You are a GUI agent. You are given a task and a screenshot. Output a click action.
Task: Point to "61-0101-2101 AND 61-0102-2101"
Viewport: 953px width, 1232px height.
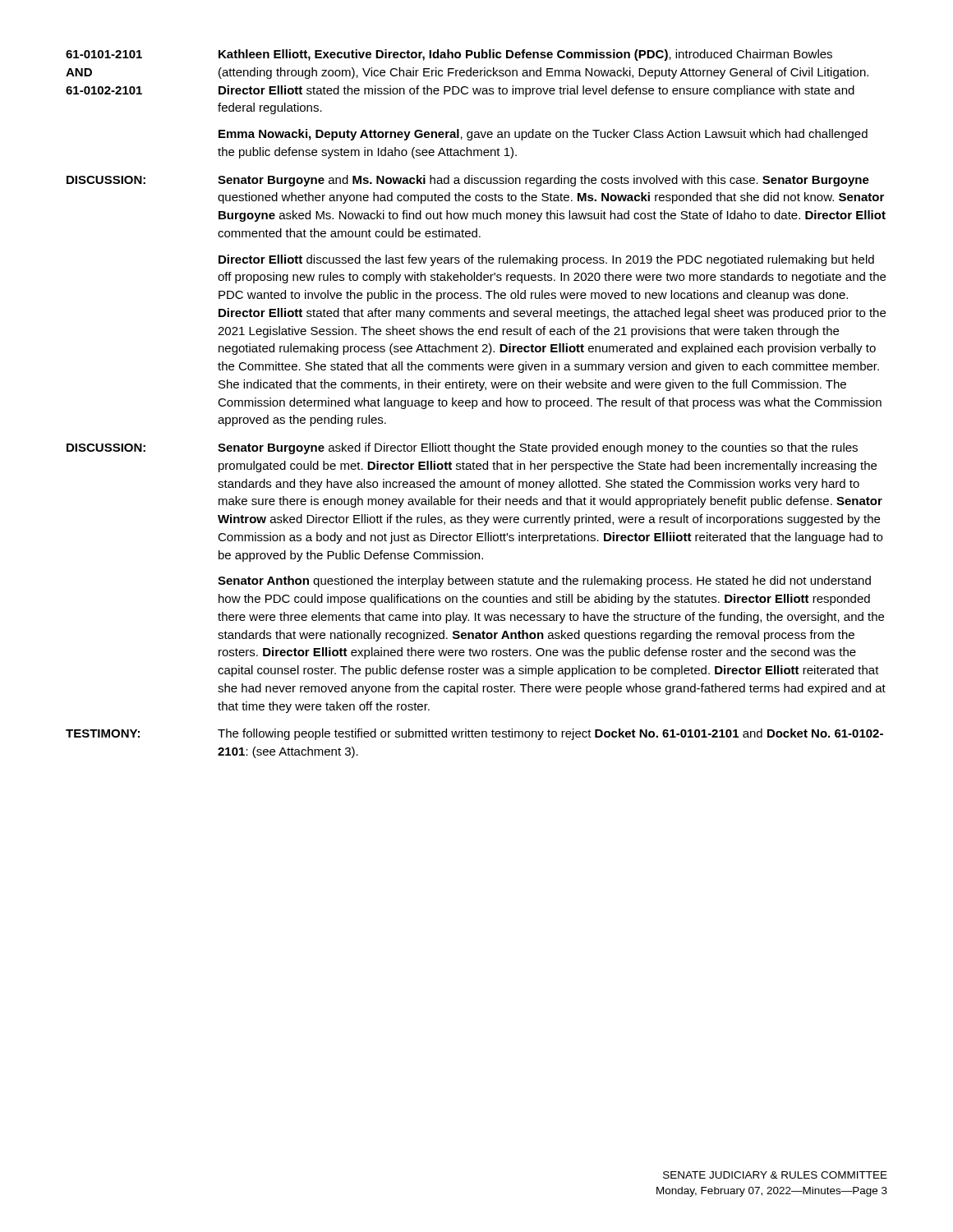click(x=104, y=54)
